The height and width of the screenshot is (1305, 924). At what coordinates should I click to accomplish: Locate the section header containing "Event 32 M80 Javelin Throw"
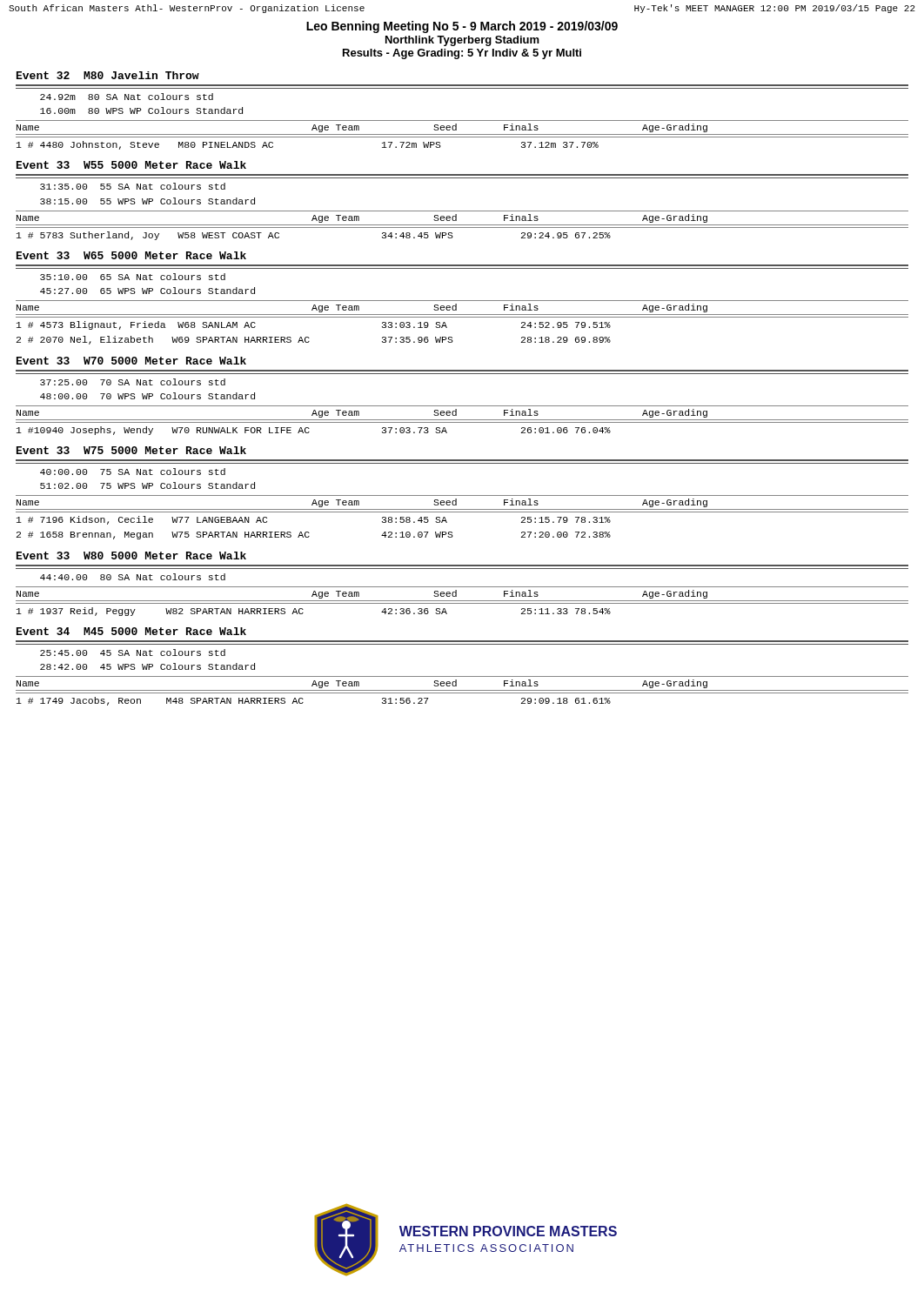coord(107,76)
